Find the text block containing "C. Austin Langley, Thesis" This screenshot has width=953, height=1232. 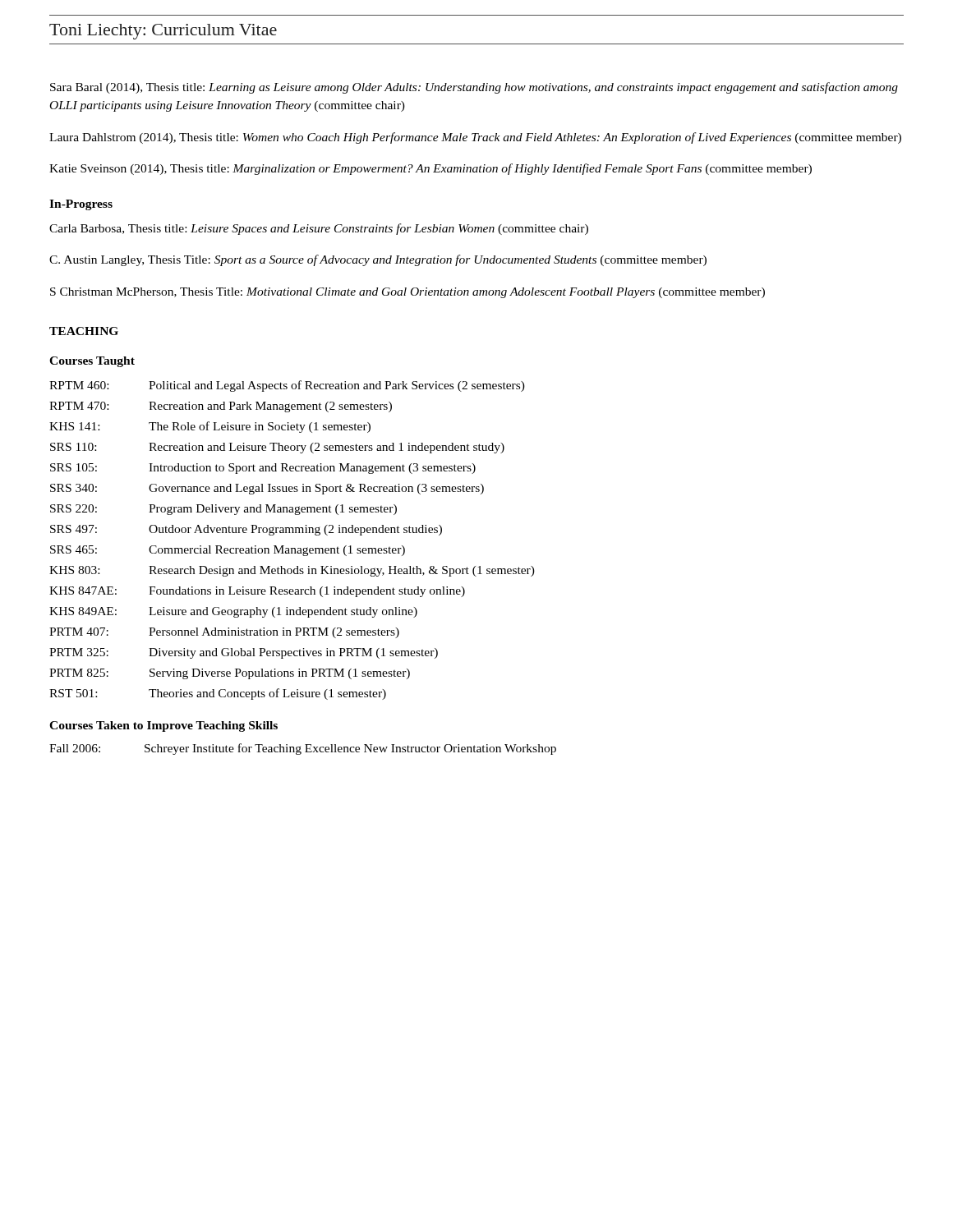[x=378, y=259]
